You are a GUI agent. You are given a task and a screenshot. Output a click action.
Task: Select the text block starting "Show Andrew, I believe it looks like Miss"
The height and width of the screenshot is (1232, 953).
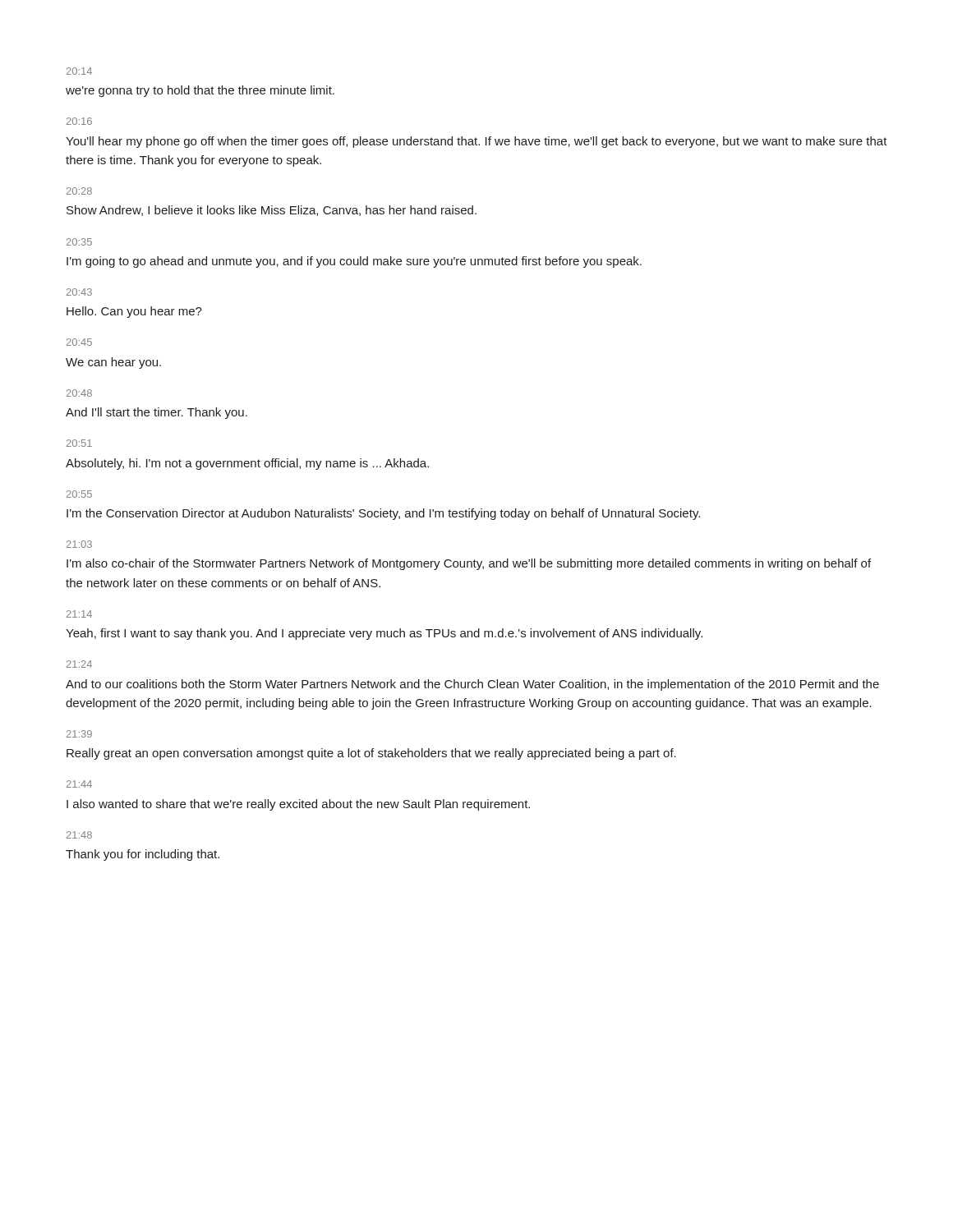[x=272, y=210]
